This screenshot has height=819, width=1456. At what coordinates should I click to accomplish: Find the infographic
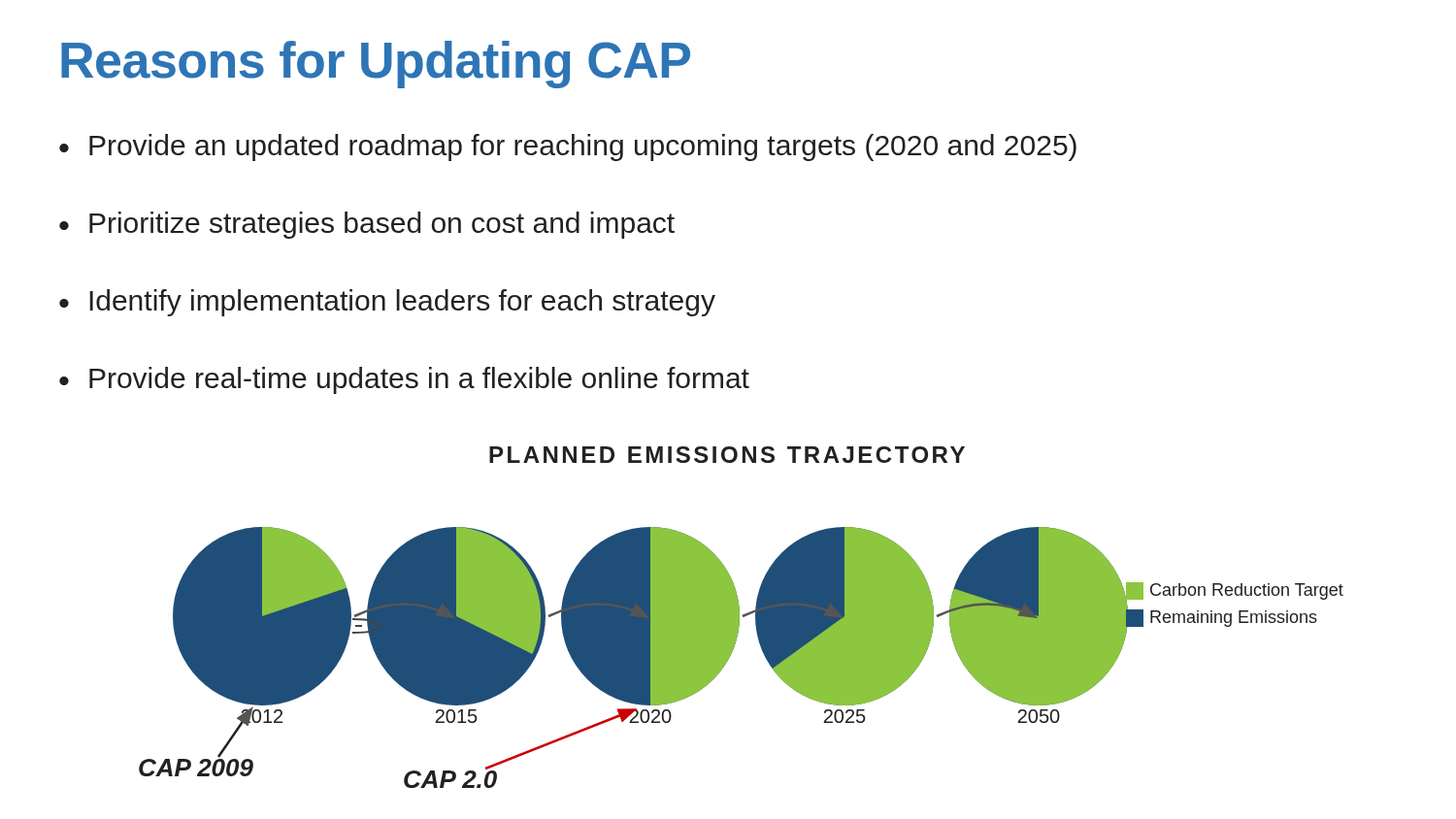[x=728, y=636]
